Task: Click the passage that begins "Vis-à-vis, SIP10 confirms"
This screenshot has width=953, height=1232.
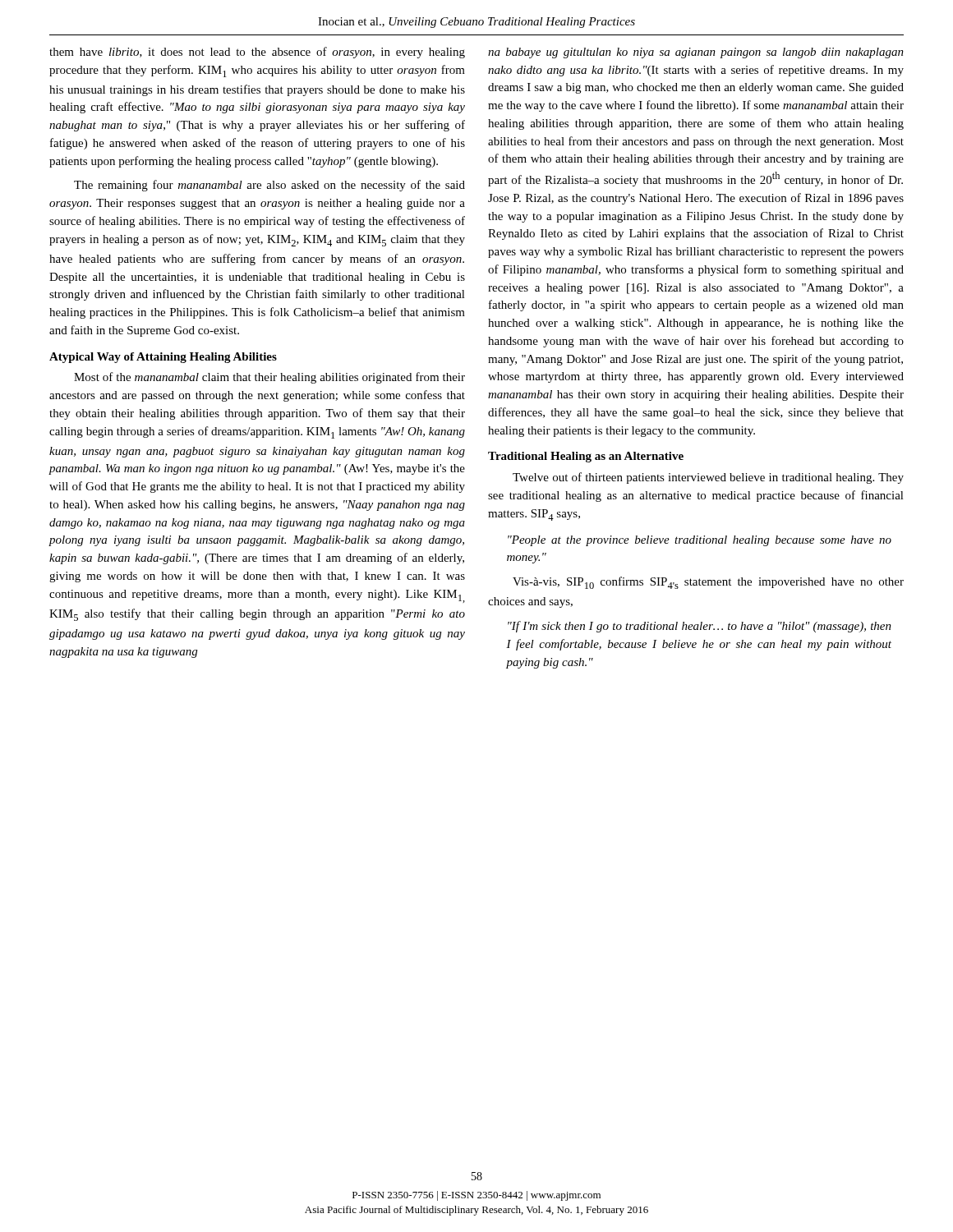Action: point(696,592)
